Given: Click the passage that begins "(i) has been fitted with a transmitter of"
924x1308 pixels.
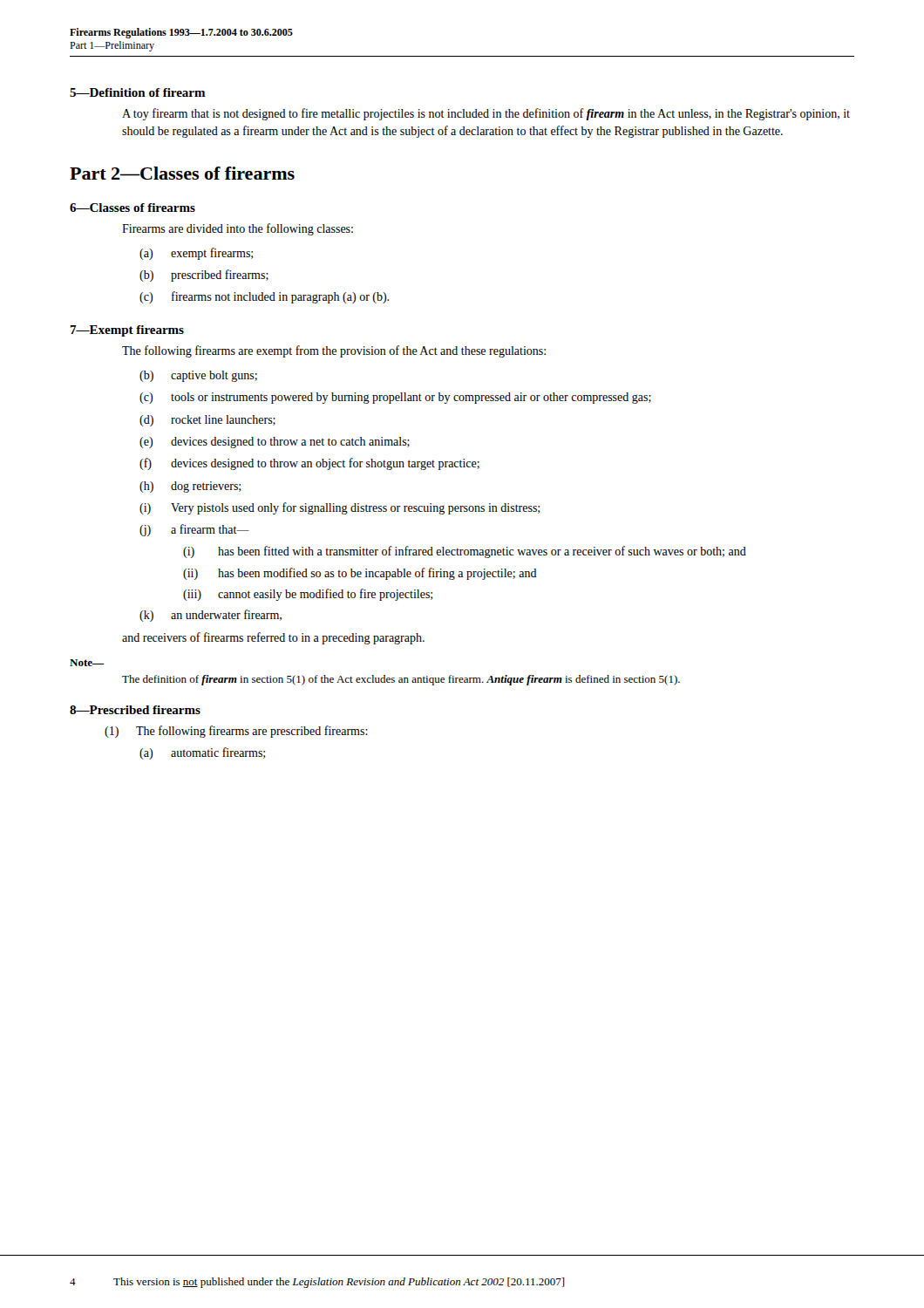Looking at the screenshot, I should pyautogui.click(x=519, y=552).
